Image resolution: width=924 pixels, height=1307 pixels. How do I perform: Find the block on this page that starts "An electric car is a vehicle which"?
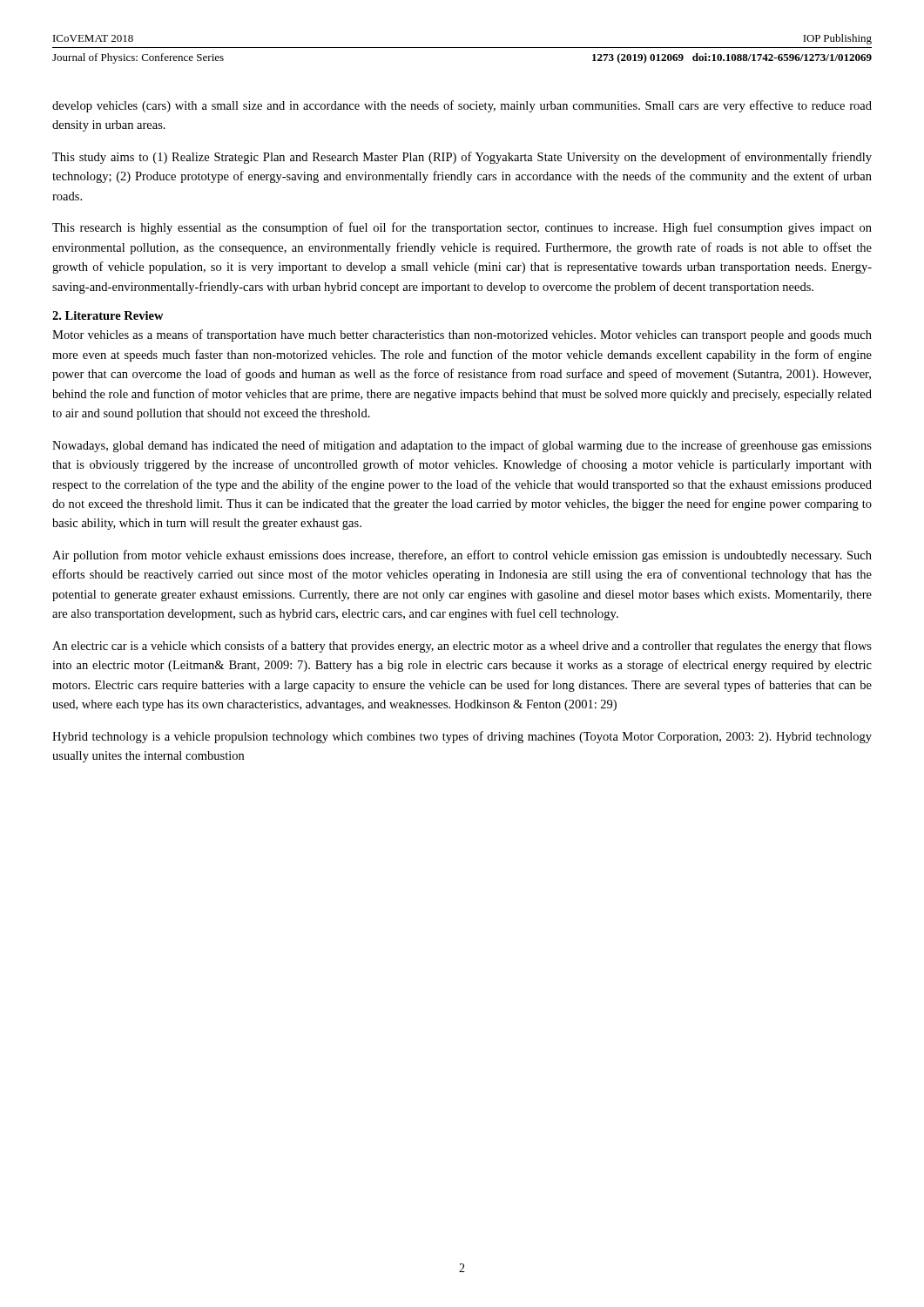(462, 675)
